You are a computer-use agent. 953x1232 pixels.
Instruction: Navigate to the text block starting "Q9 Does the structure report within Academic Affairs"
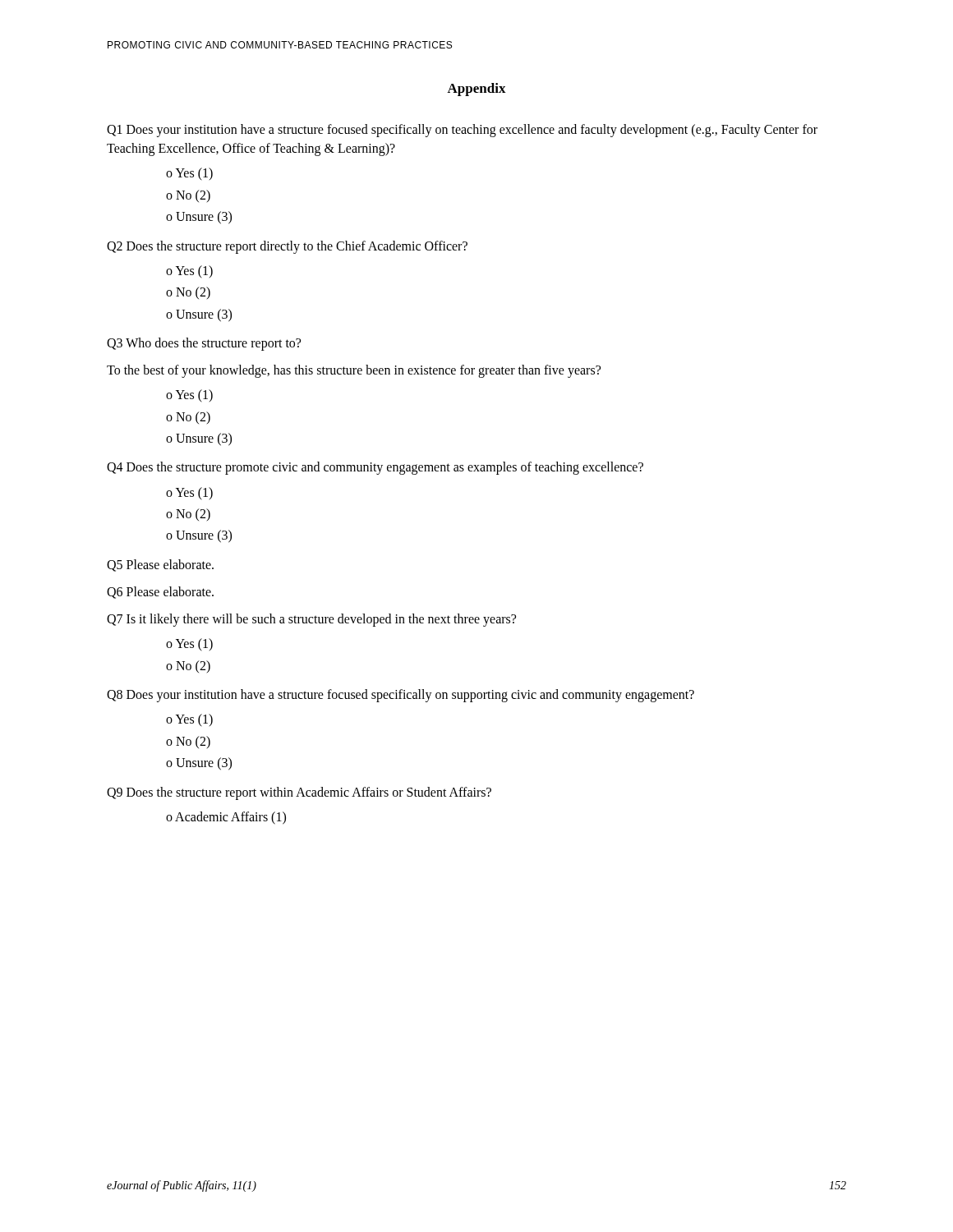point(299,792)
